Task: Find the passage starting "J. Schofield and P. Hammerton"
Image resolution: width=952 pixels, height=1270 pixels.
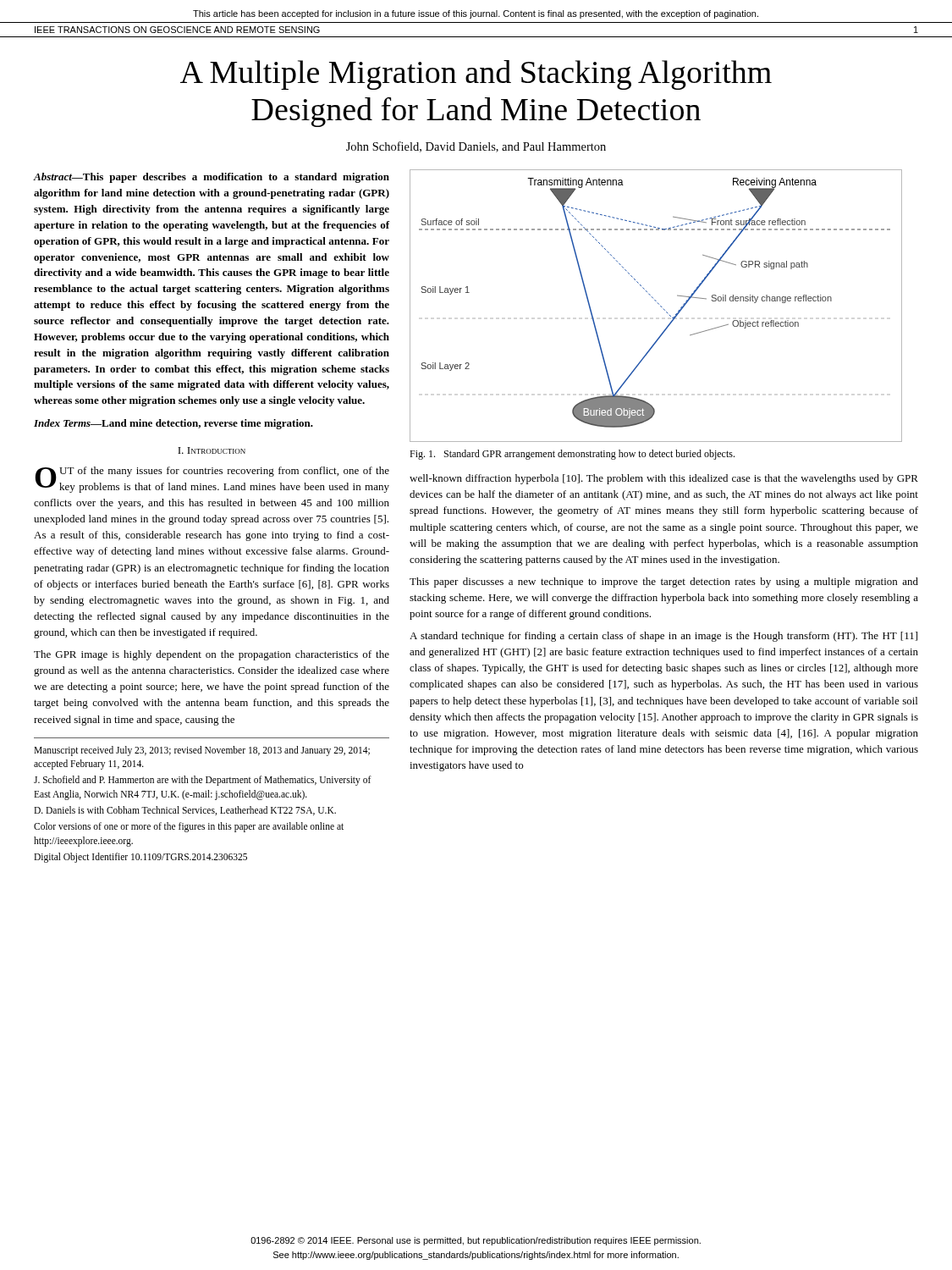Action: tap(212, 787)
